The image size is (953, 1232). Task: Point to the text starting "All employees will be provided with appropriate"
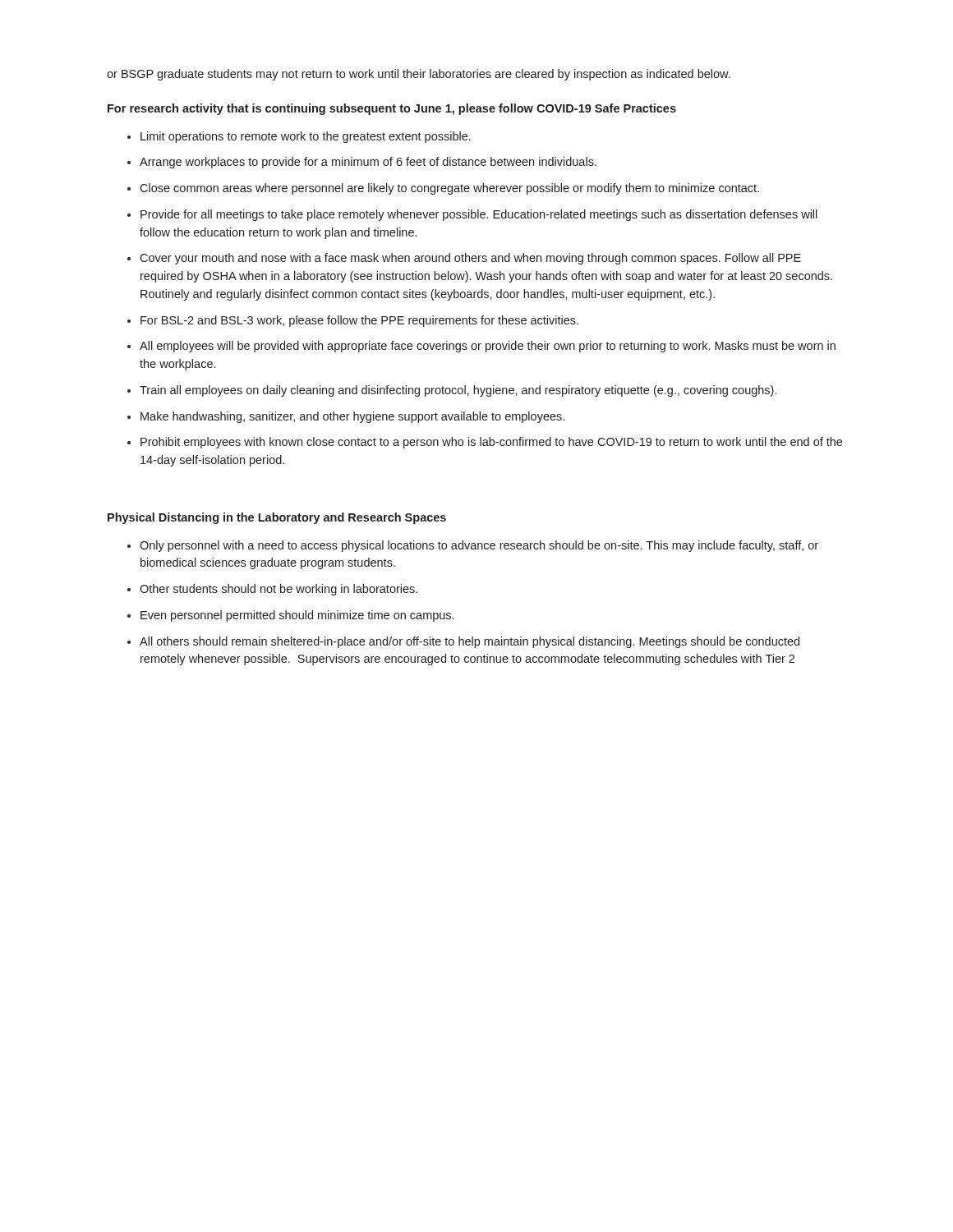[488, 355]
